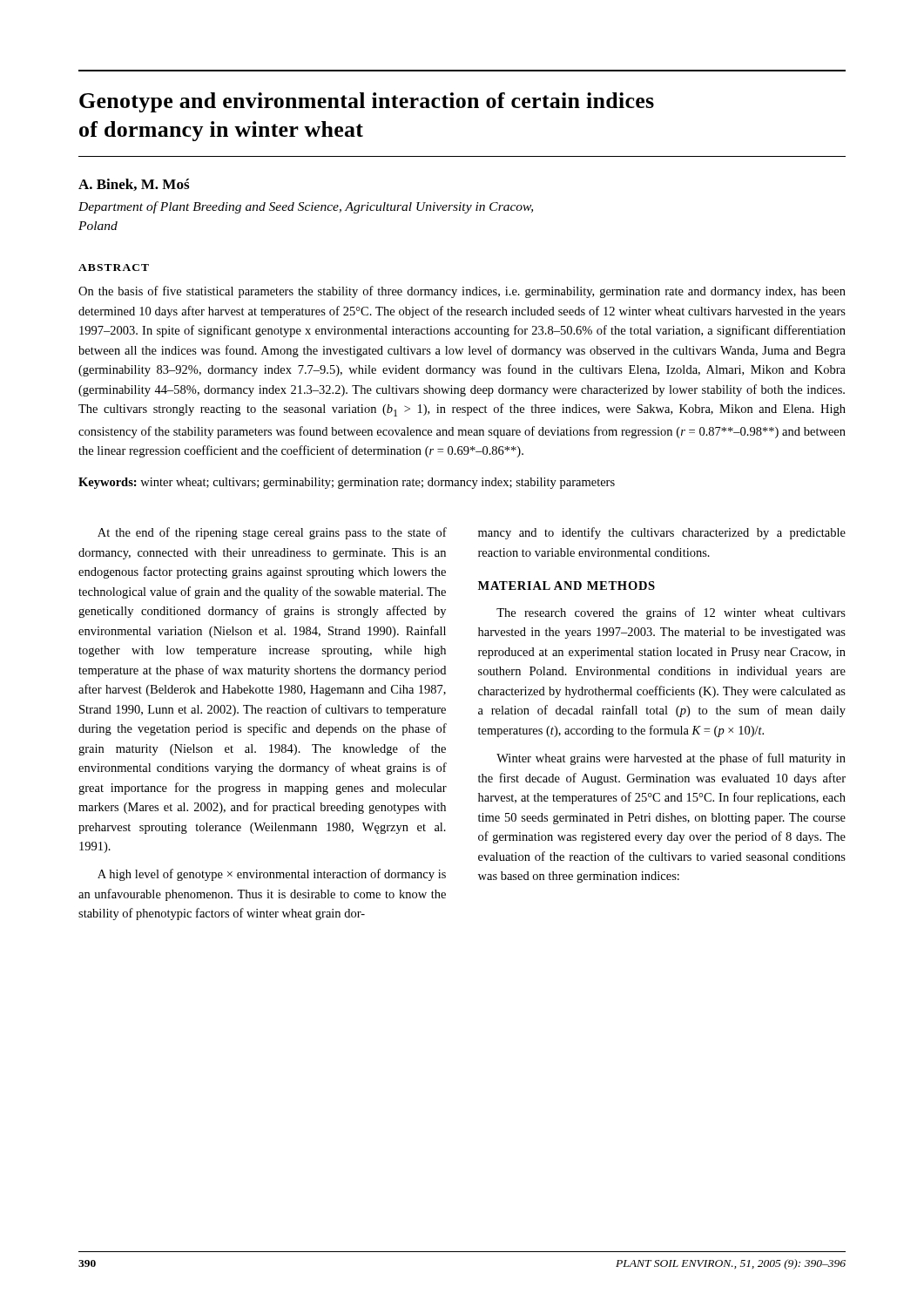
Task: Point to the text block starting "MATERIAL AND METHODS"
Action: tap(567, 586)
